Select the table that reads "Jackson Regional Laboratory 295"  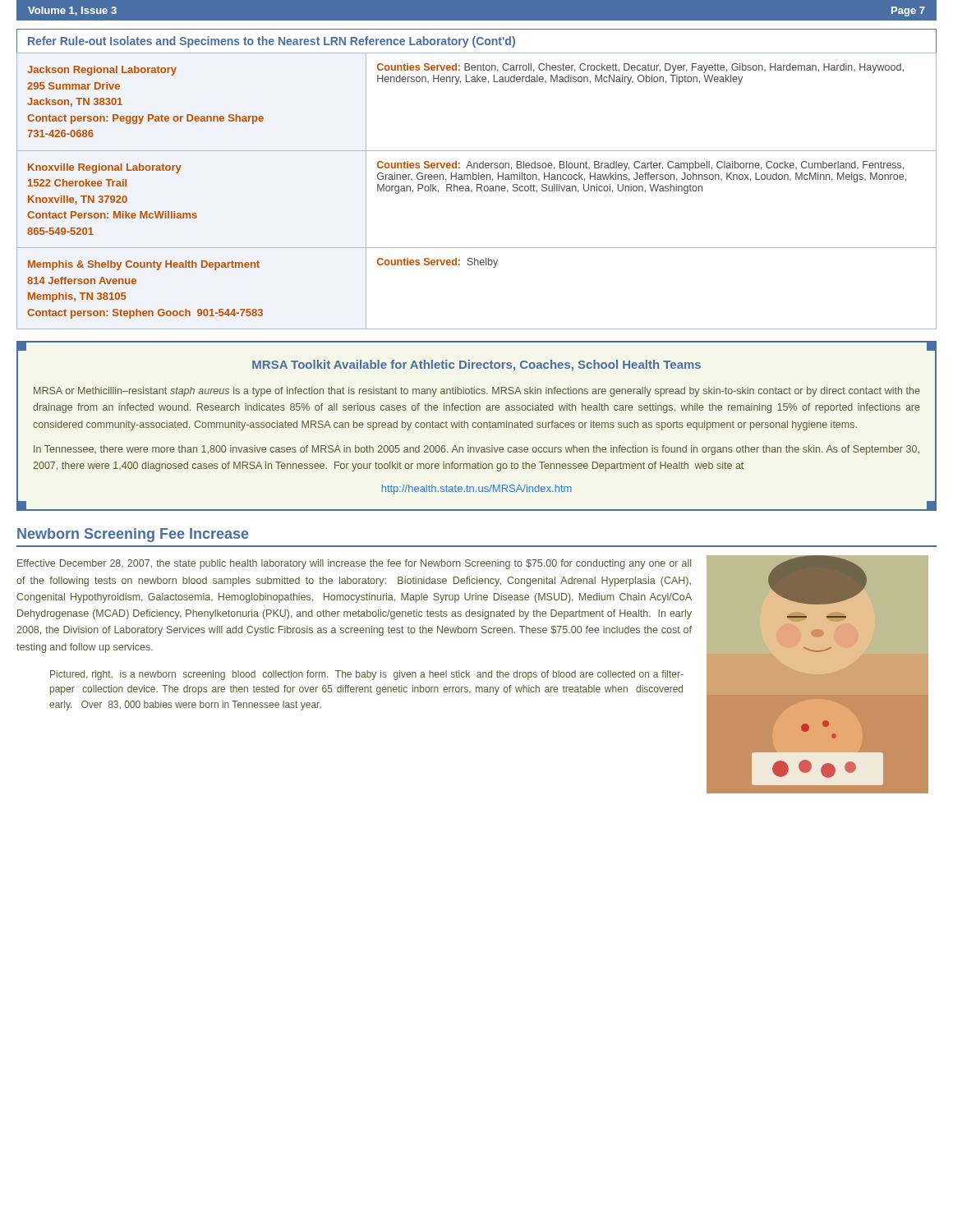(x=476, y=191)
